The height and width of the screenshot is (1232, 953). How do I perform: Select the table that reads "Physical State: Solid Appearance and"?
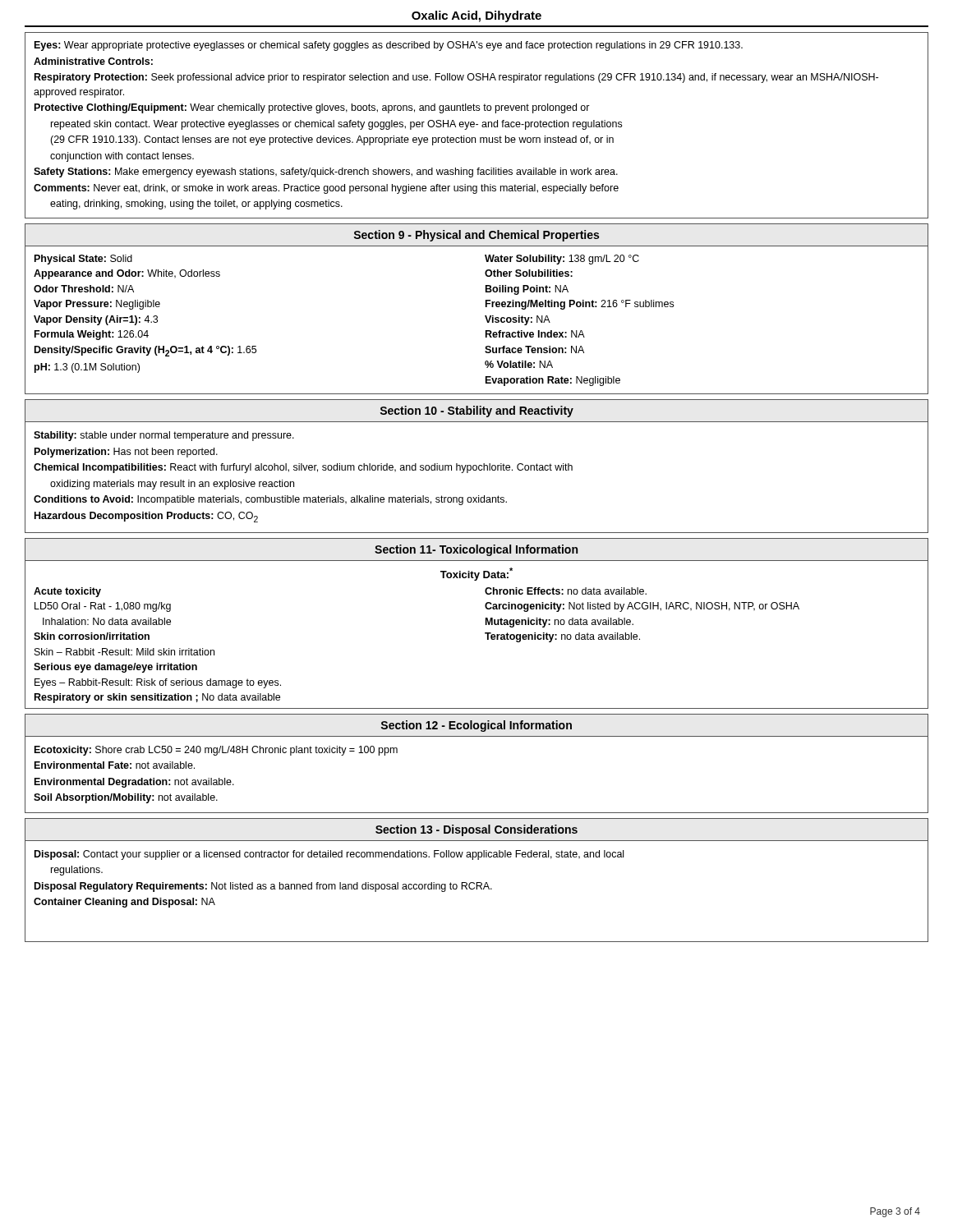(476, 320)
